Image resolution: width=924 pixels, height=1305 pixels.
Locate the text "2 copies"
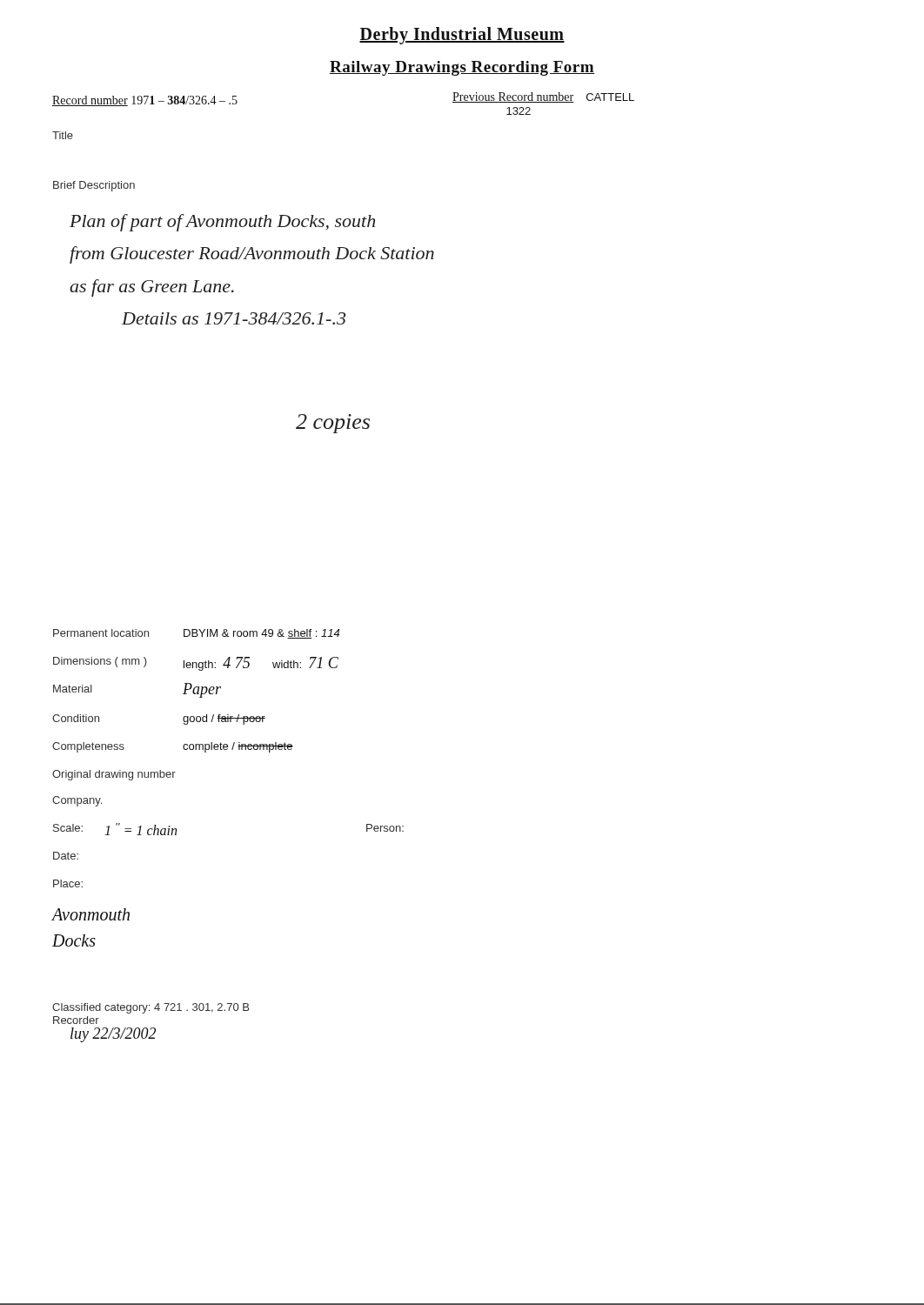coord(333,422)
